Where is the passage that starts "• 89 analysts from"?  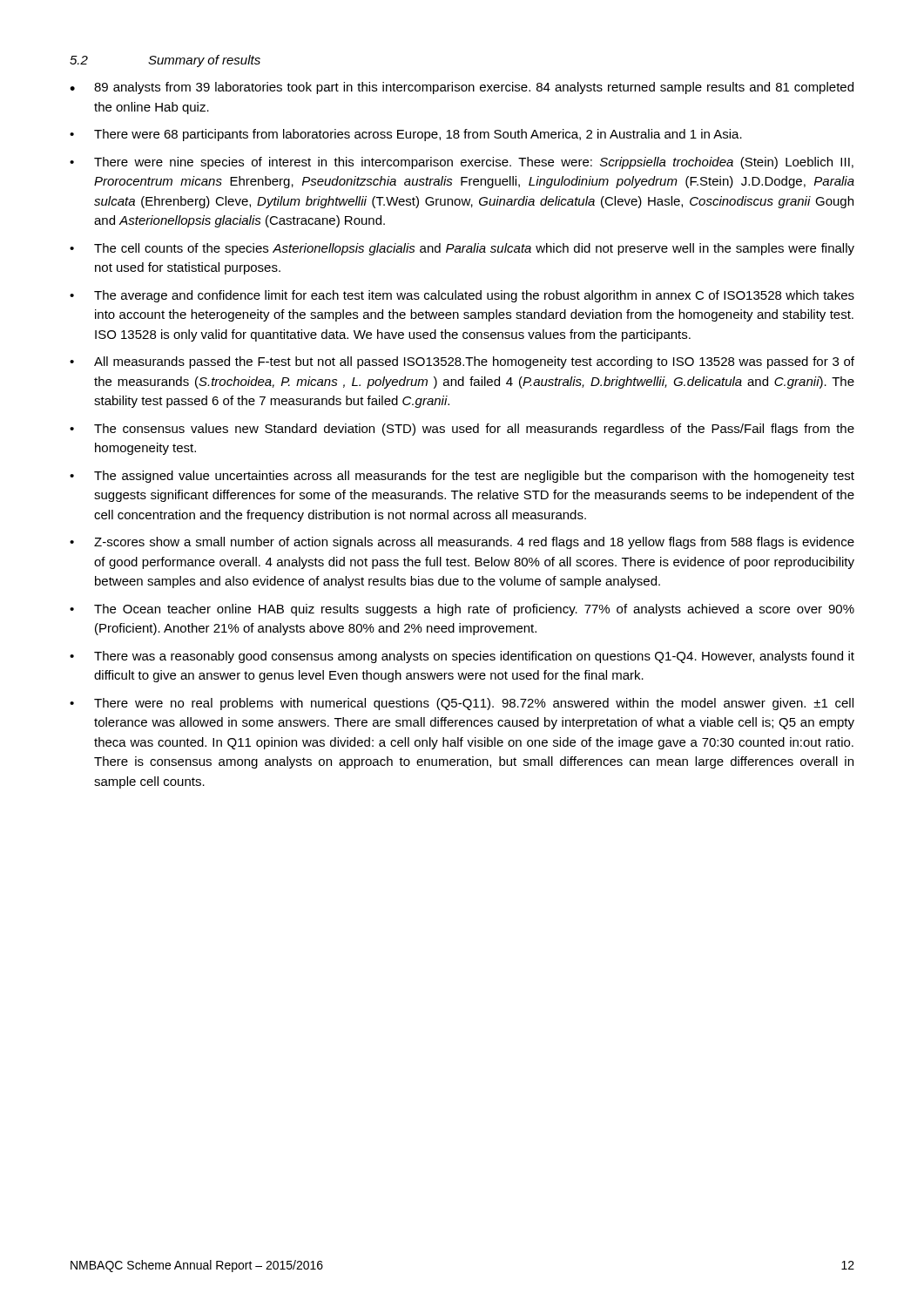[462, 97]
